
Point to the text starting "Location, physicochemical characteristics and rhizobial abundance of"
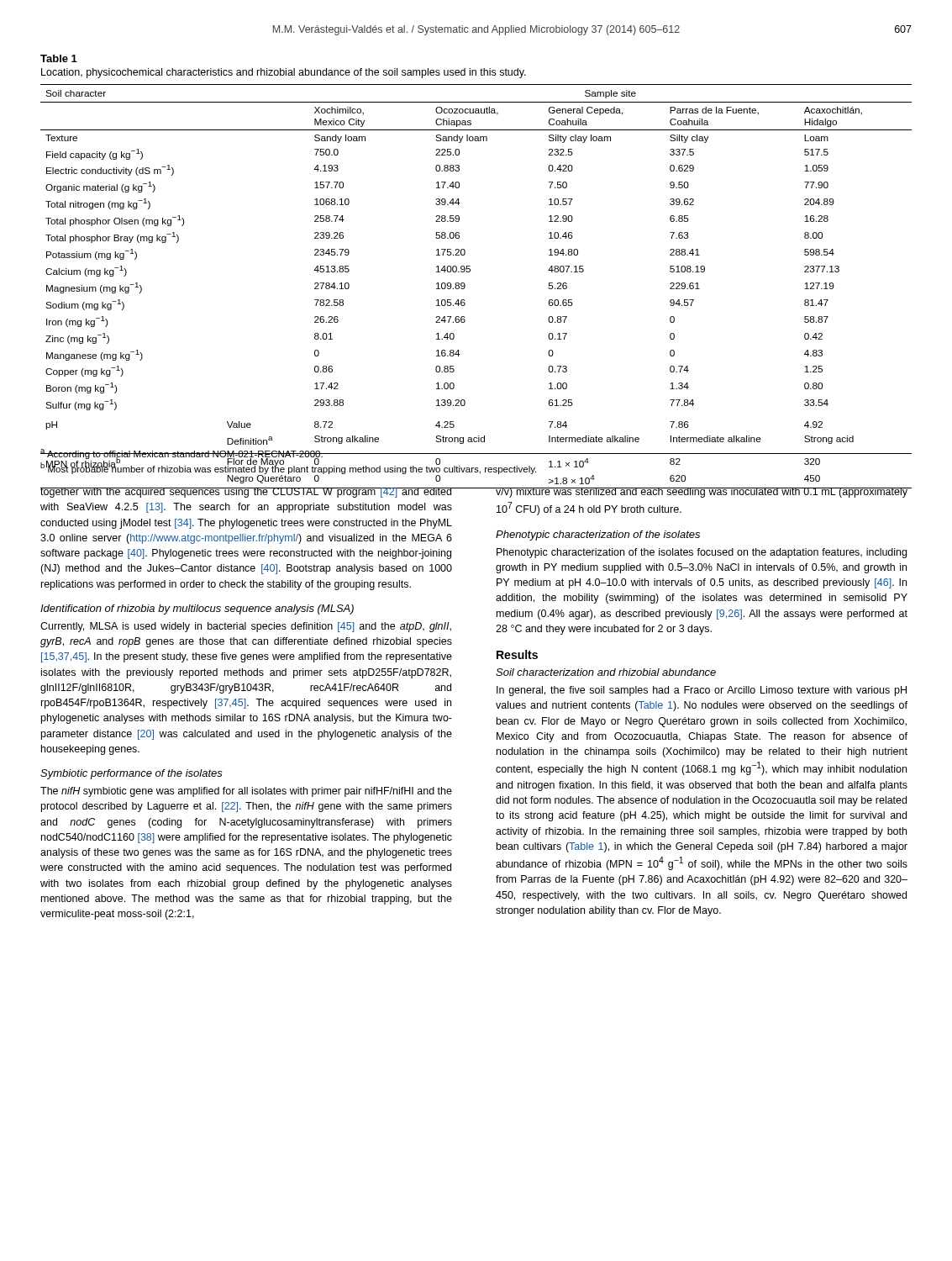tap(283, 72)
